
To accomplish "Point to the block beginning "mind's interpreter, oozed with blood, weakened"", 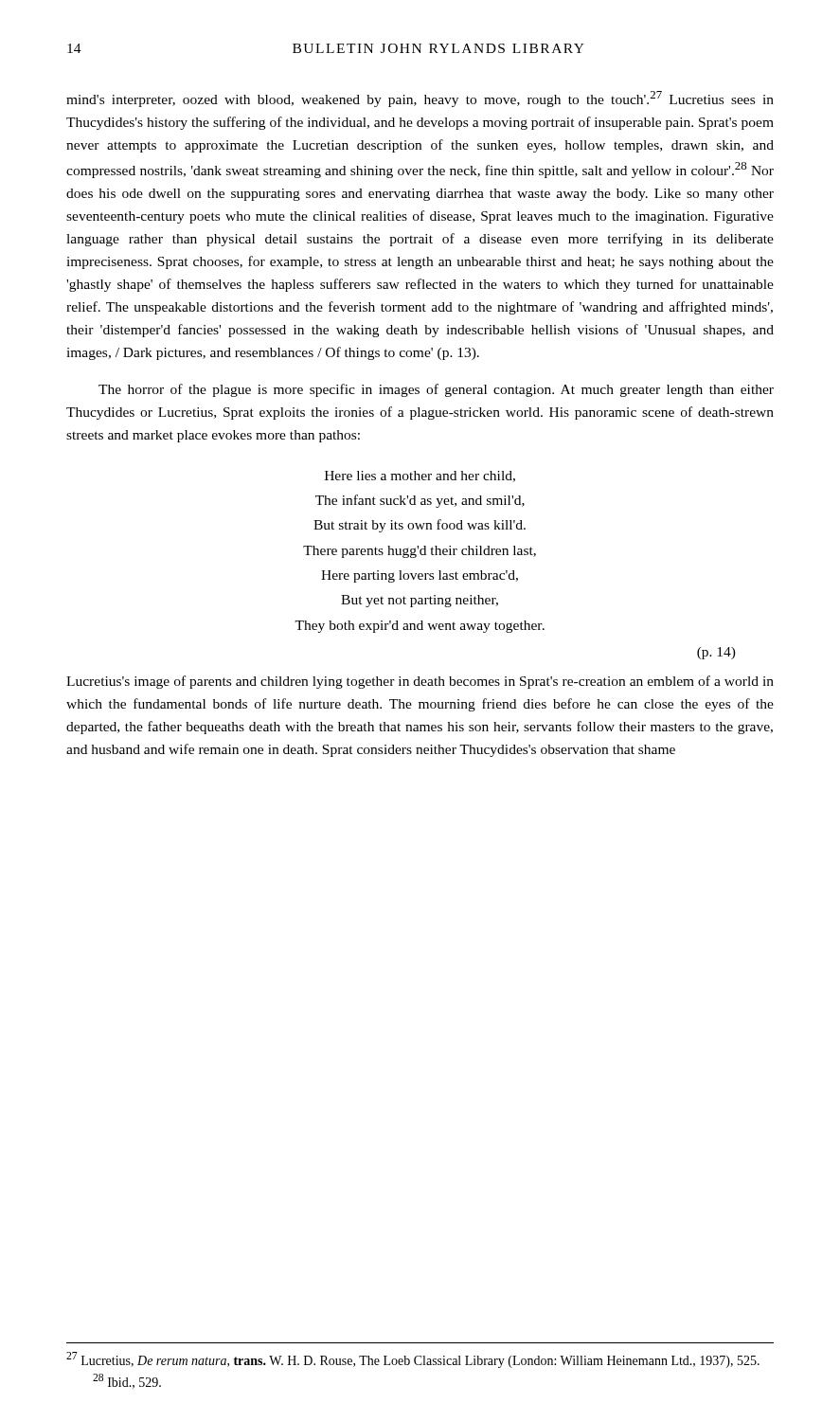I will click(x=420, y=225).
